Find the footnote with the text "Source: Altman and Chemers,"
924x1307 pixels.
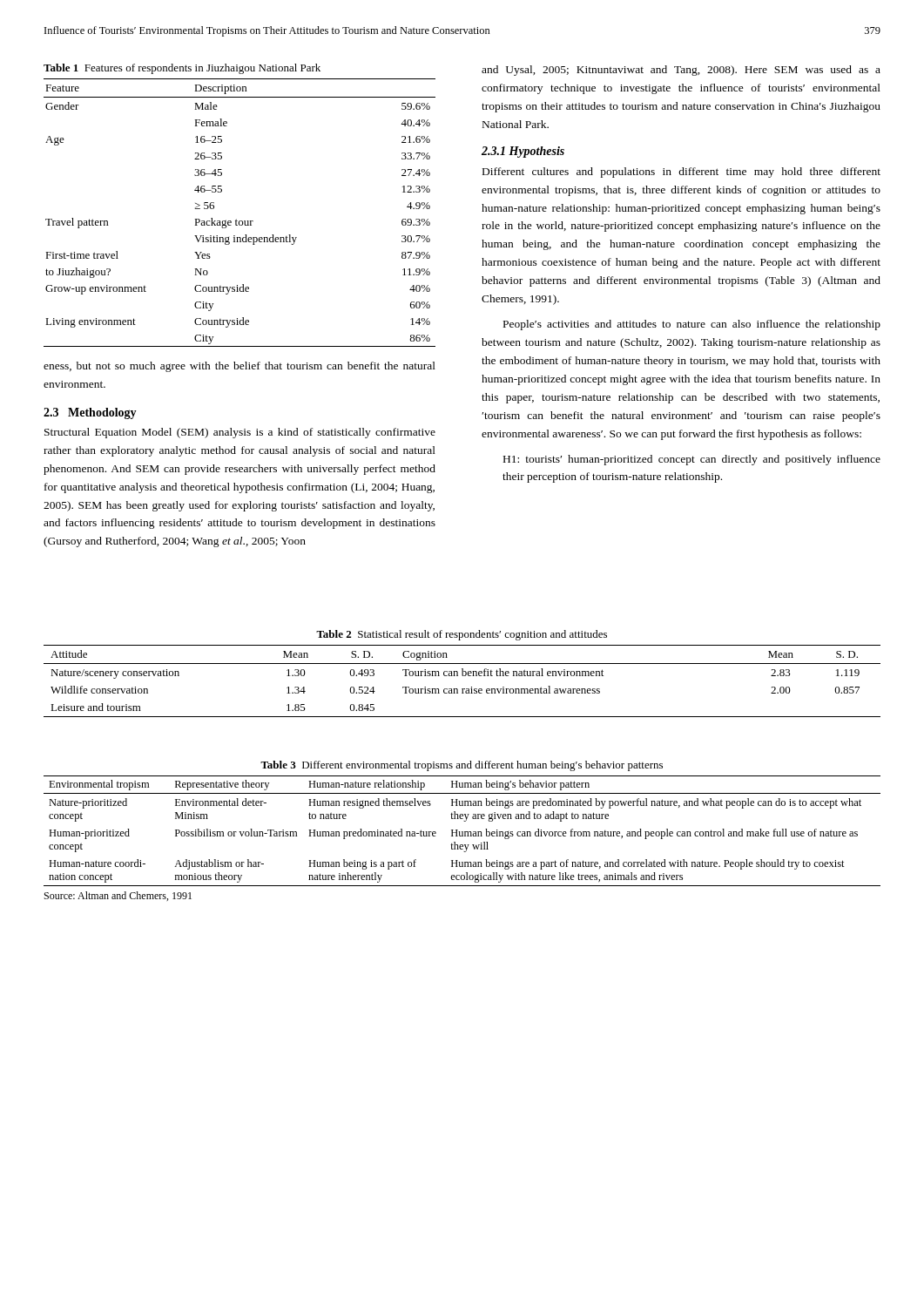118,896
